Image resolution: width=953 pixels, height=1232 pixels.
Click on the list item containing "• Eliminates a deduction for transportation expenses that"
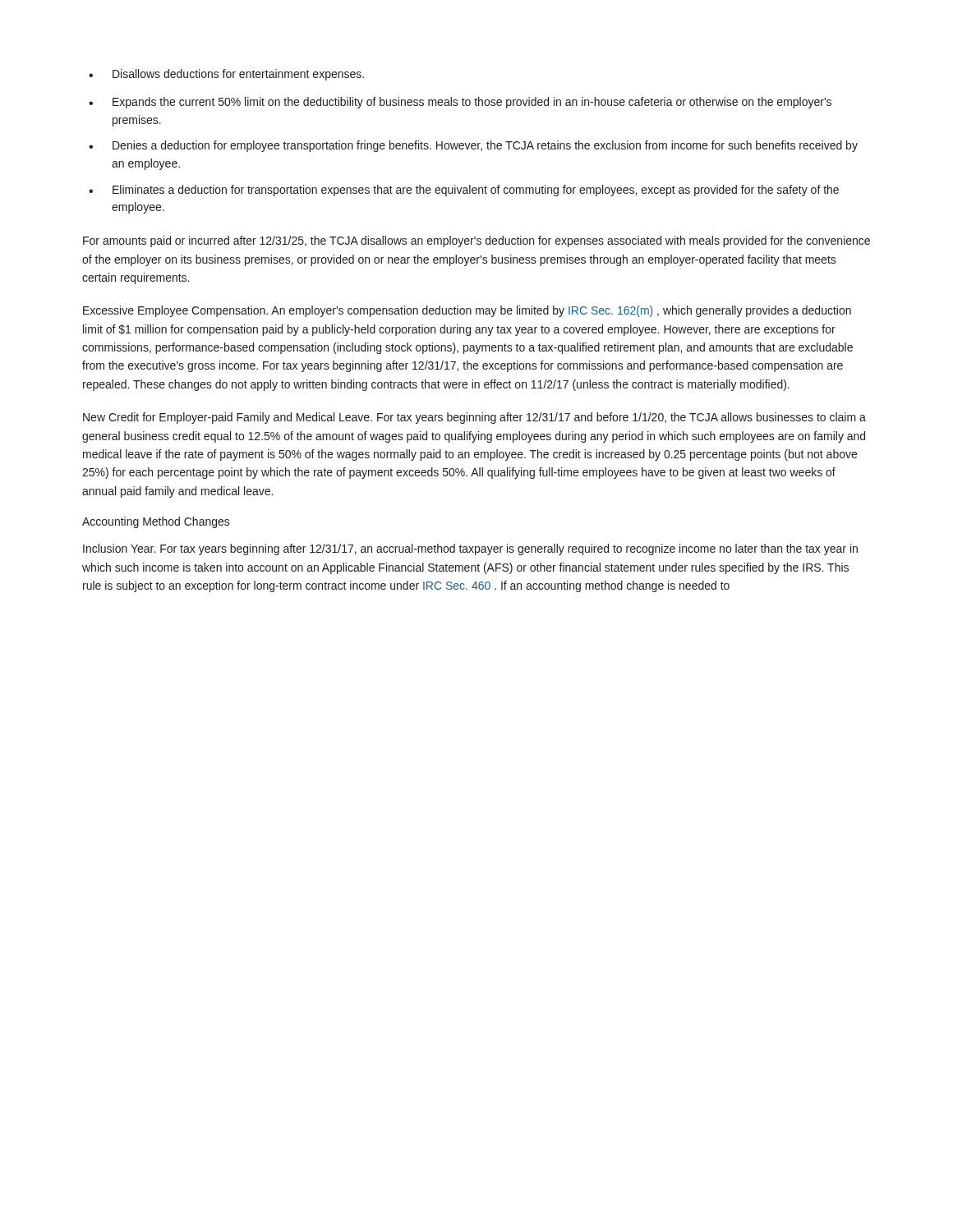pyautogui.click(x=476, y=199)
